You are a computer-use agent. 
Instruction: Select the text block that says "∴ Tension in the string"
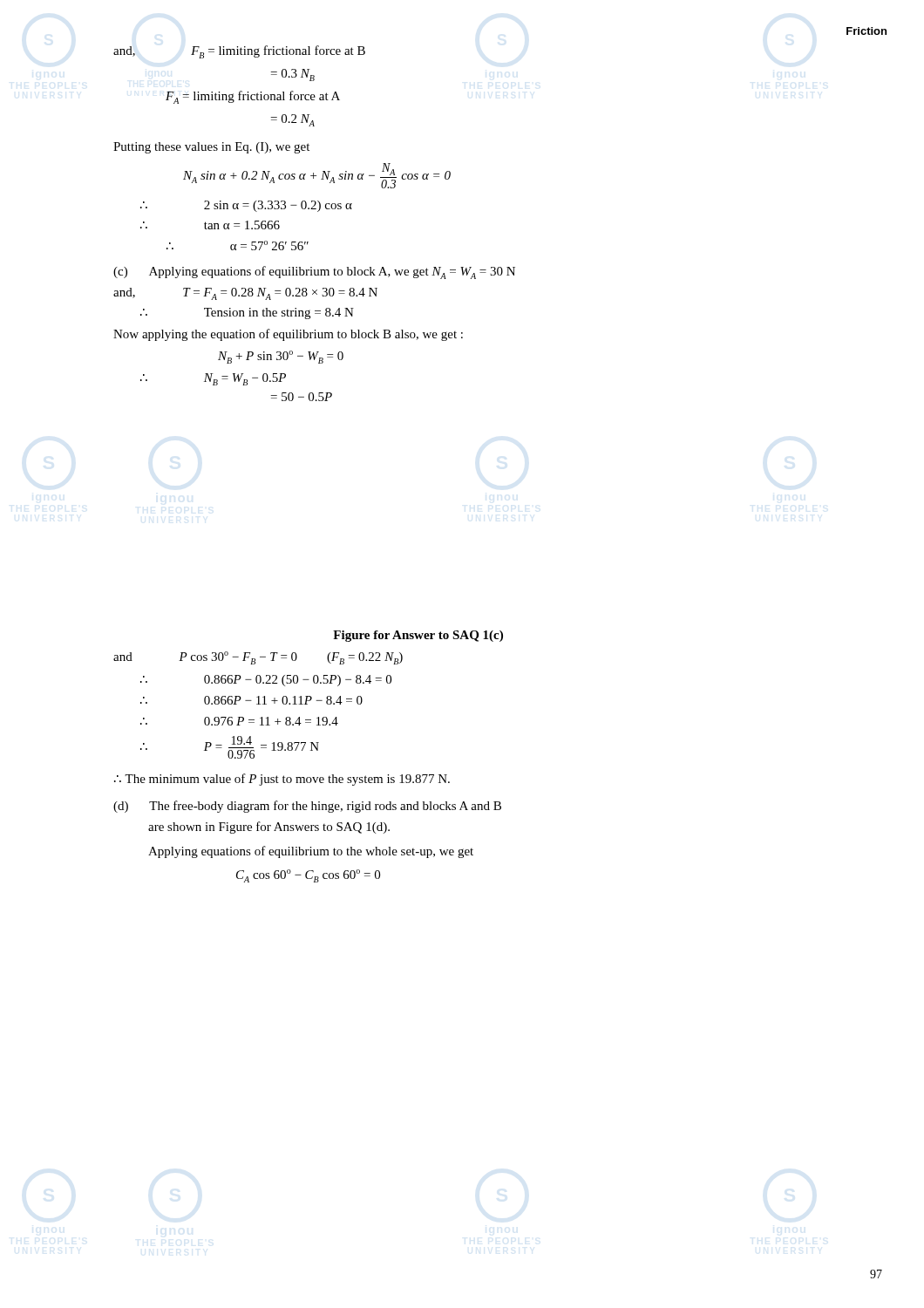(x=247, y=312)
